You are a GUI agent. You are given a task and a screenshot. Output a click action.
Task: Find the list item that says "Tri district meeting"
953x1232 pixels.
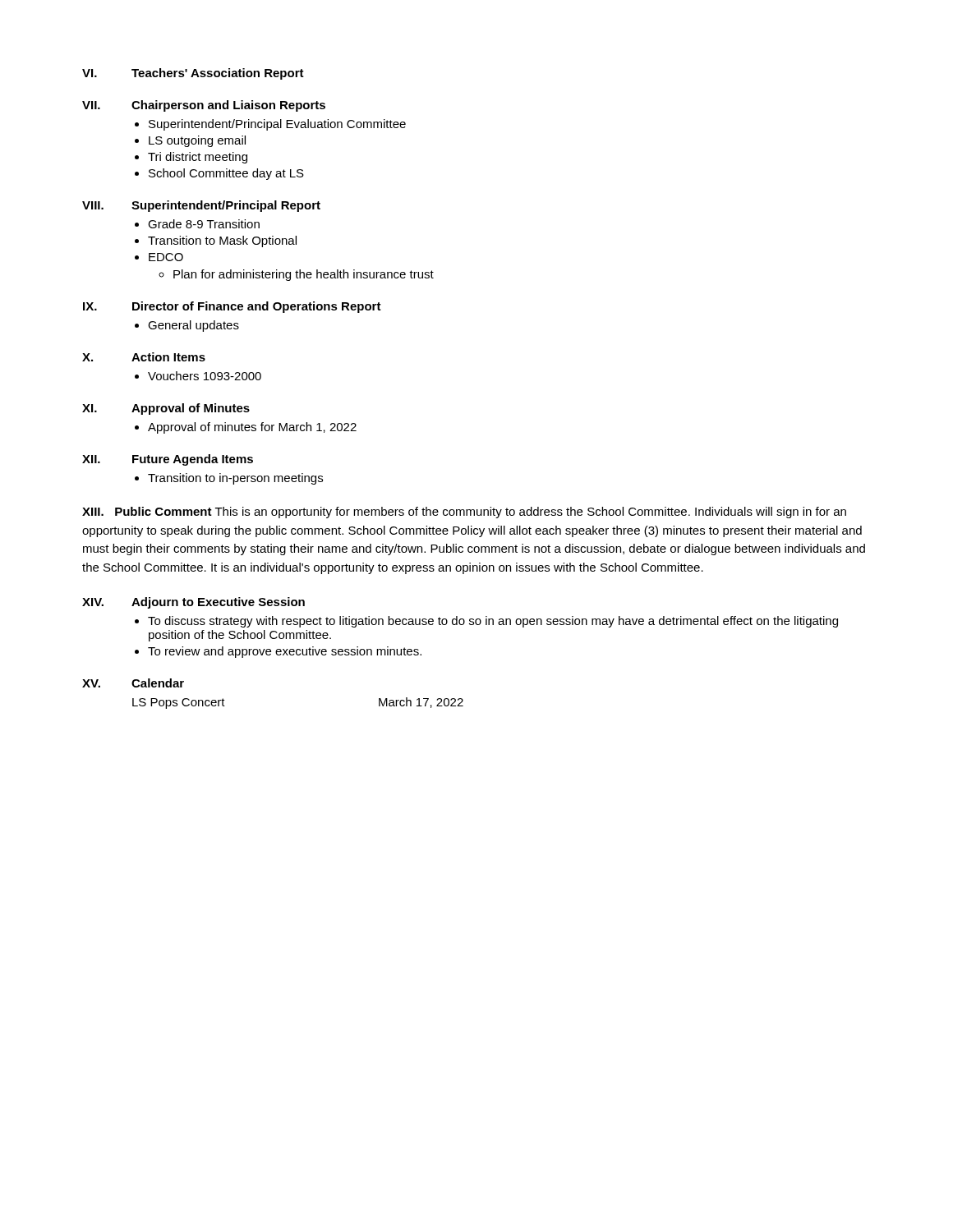pos(198,156)
